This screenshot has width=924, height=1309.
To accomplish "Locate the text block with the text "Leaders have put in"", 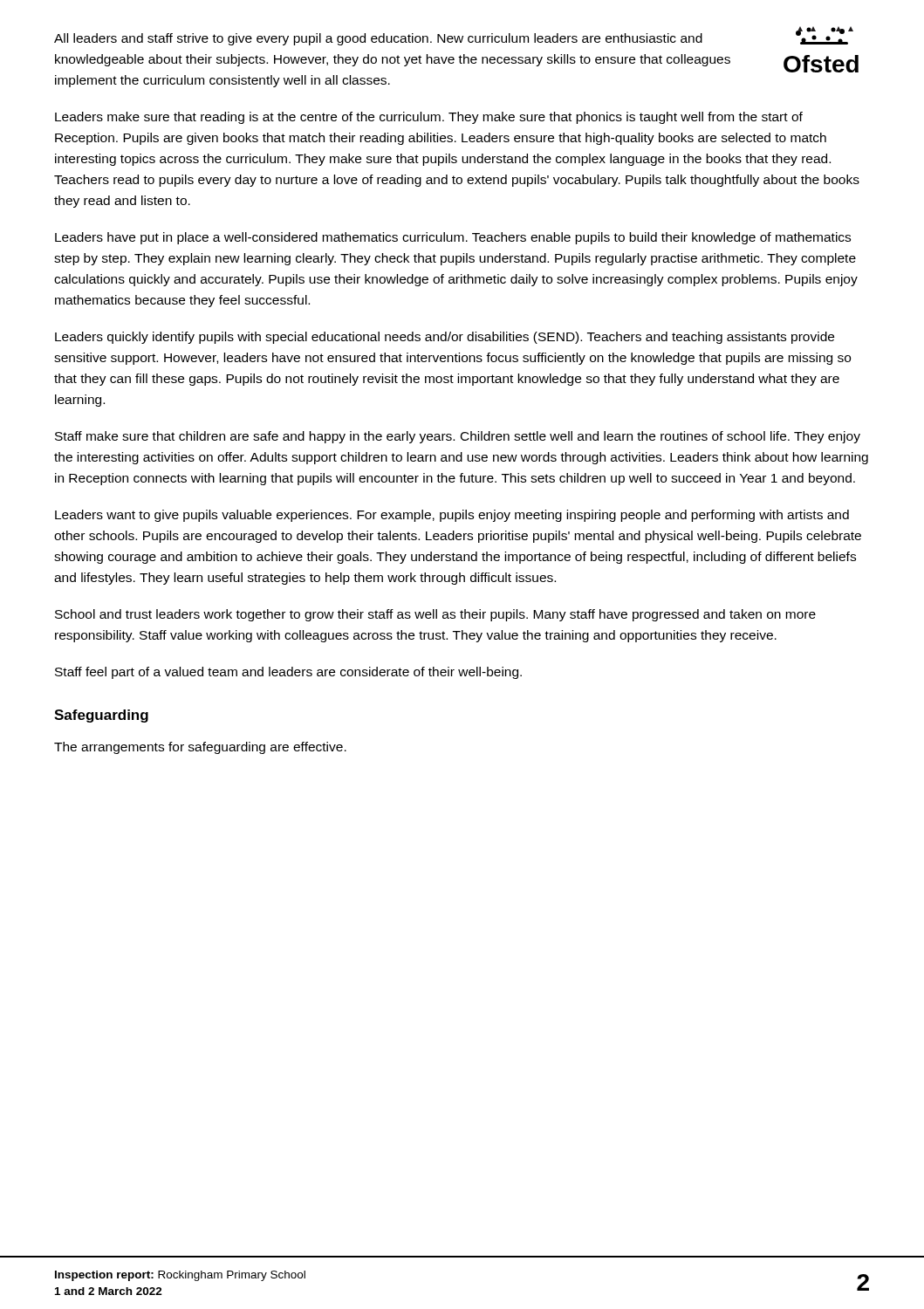I will pos(456,268).
